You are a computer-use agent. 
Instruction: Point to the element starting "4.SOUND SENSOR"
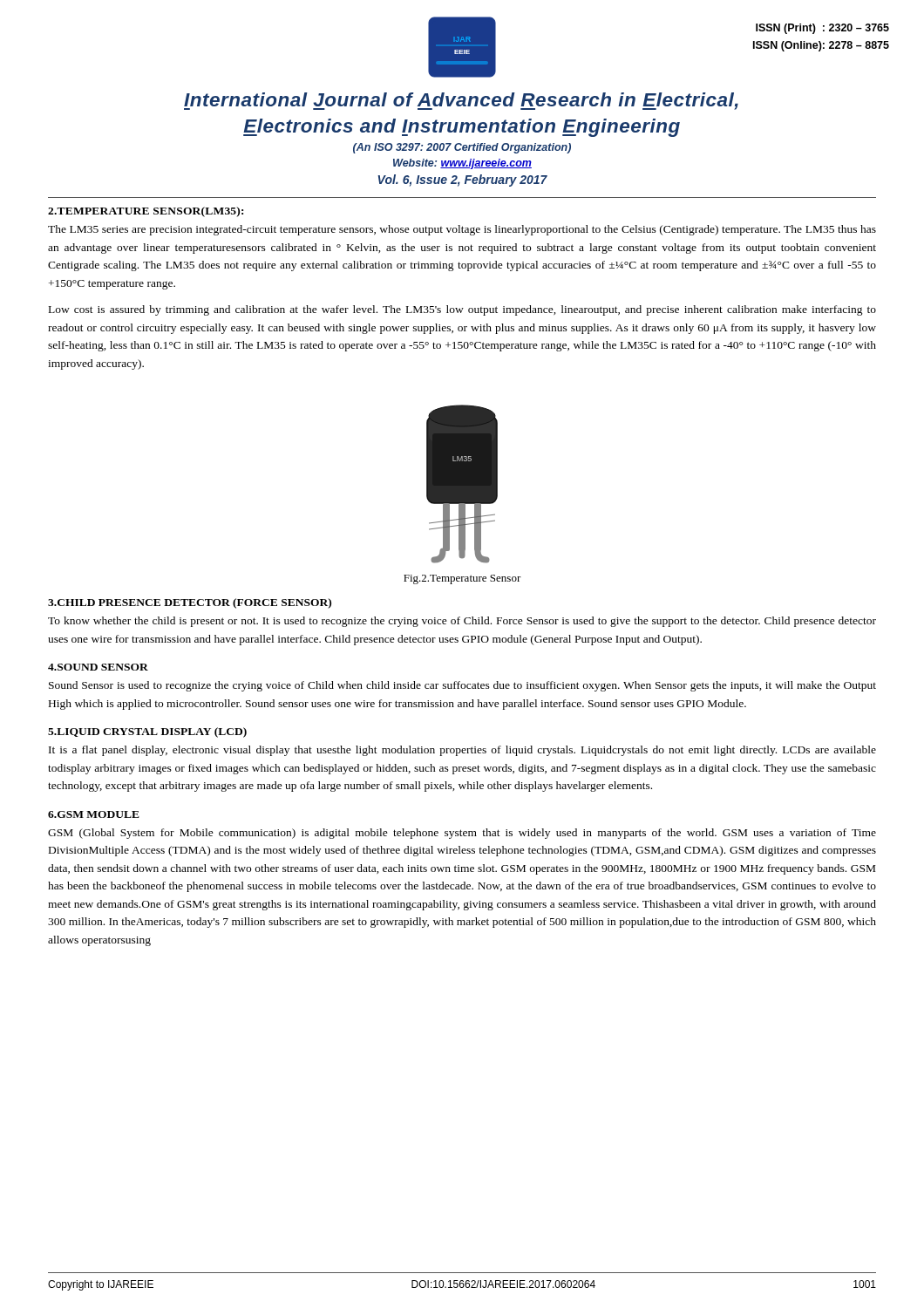point(98,667)
